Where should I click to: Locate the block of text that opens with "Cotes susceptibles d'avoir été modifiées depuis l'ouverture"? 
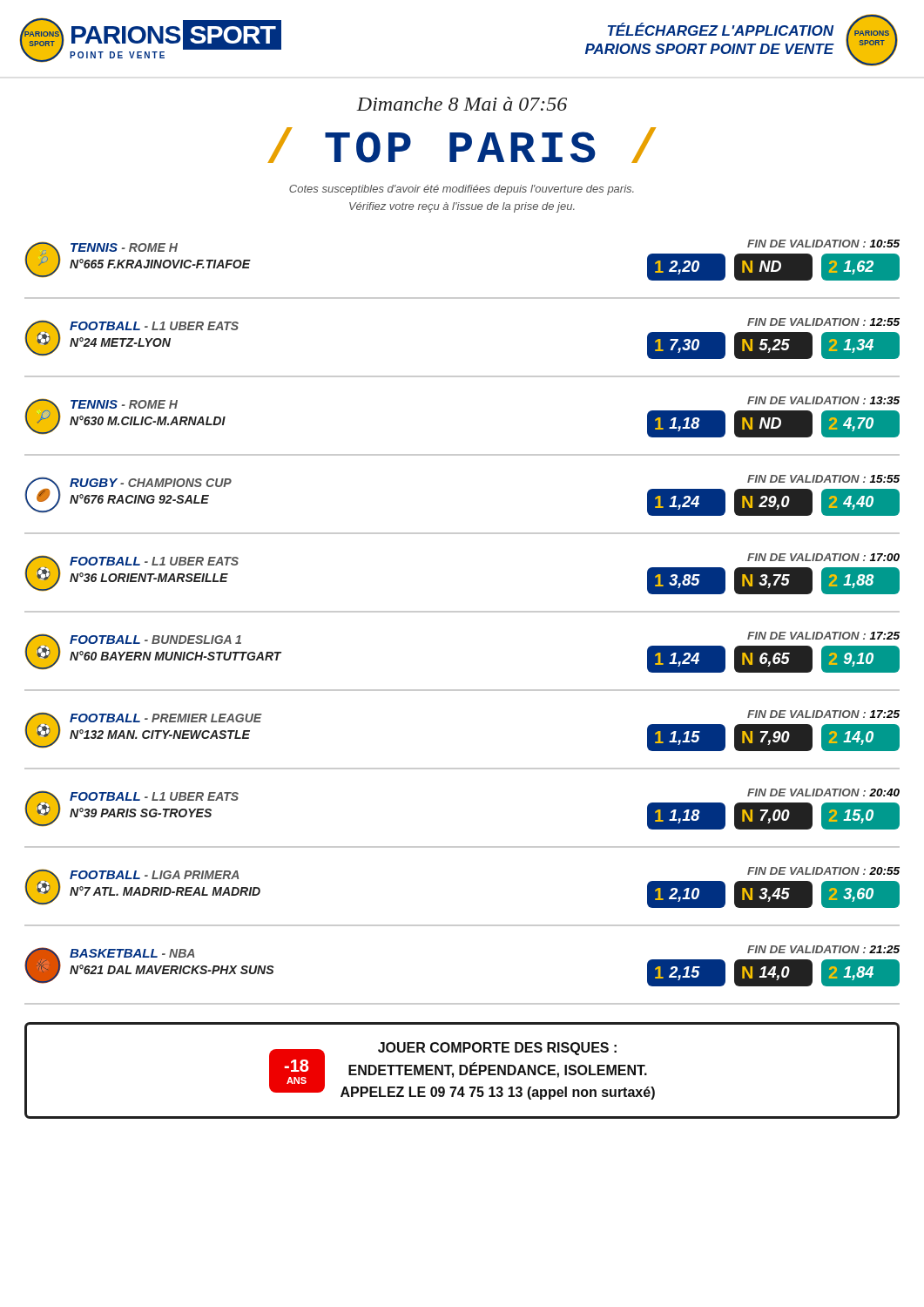click(x=462, y=197)
